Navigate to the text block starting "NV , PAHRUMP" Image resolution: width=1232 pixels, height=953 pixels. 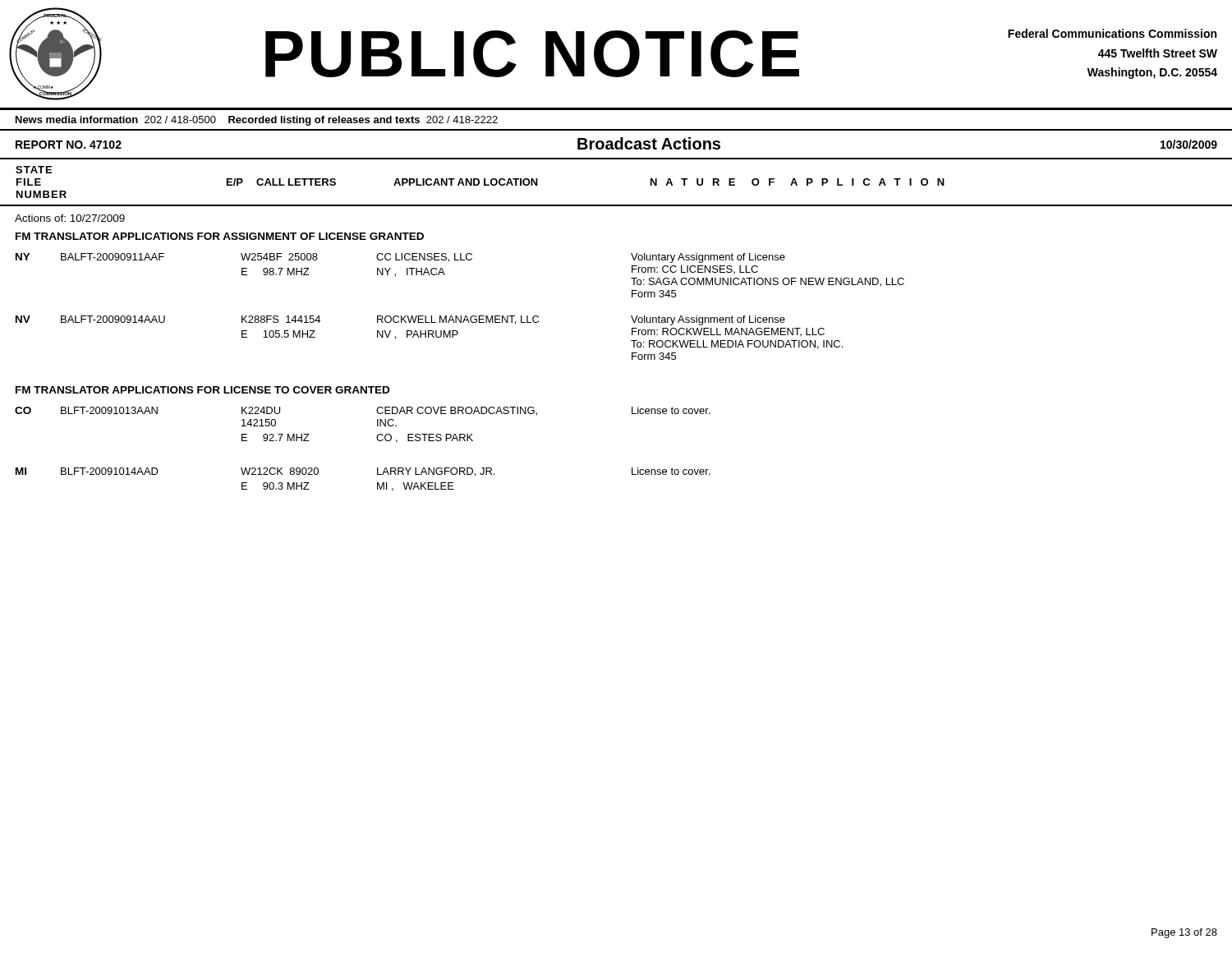(x=417, y=334)
